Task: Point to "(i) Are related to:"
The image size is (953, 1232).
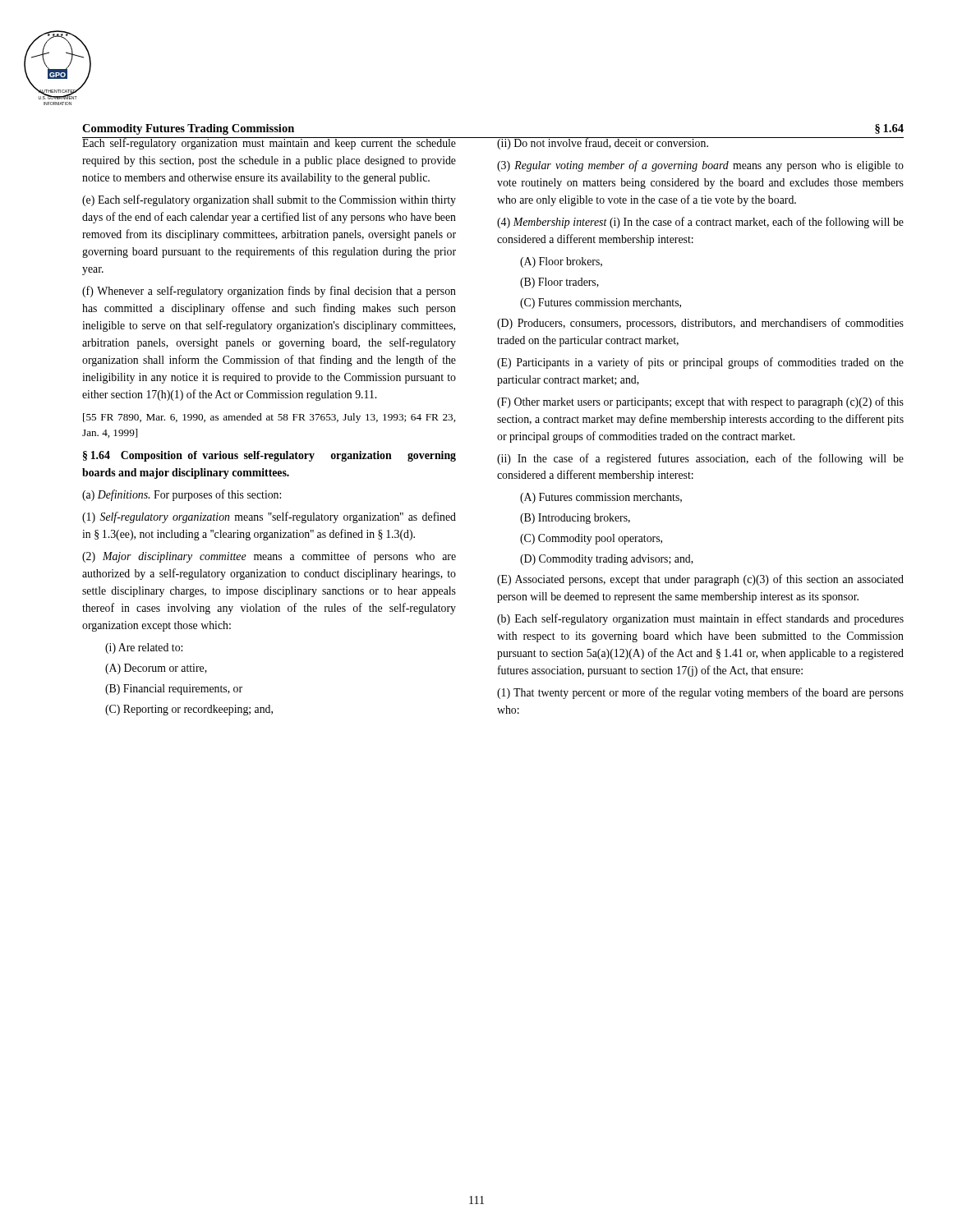Action: 144,647
